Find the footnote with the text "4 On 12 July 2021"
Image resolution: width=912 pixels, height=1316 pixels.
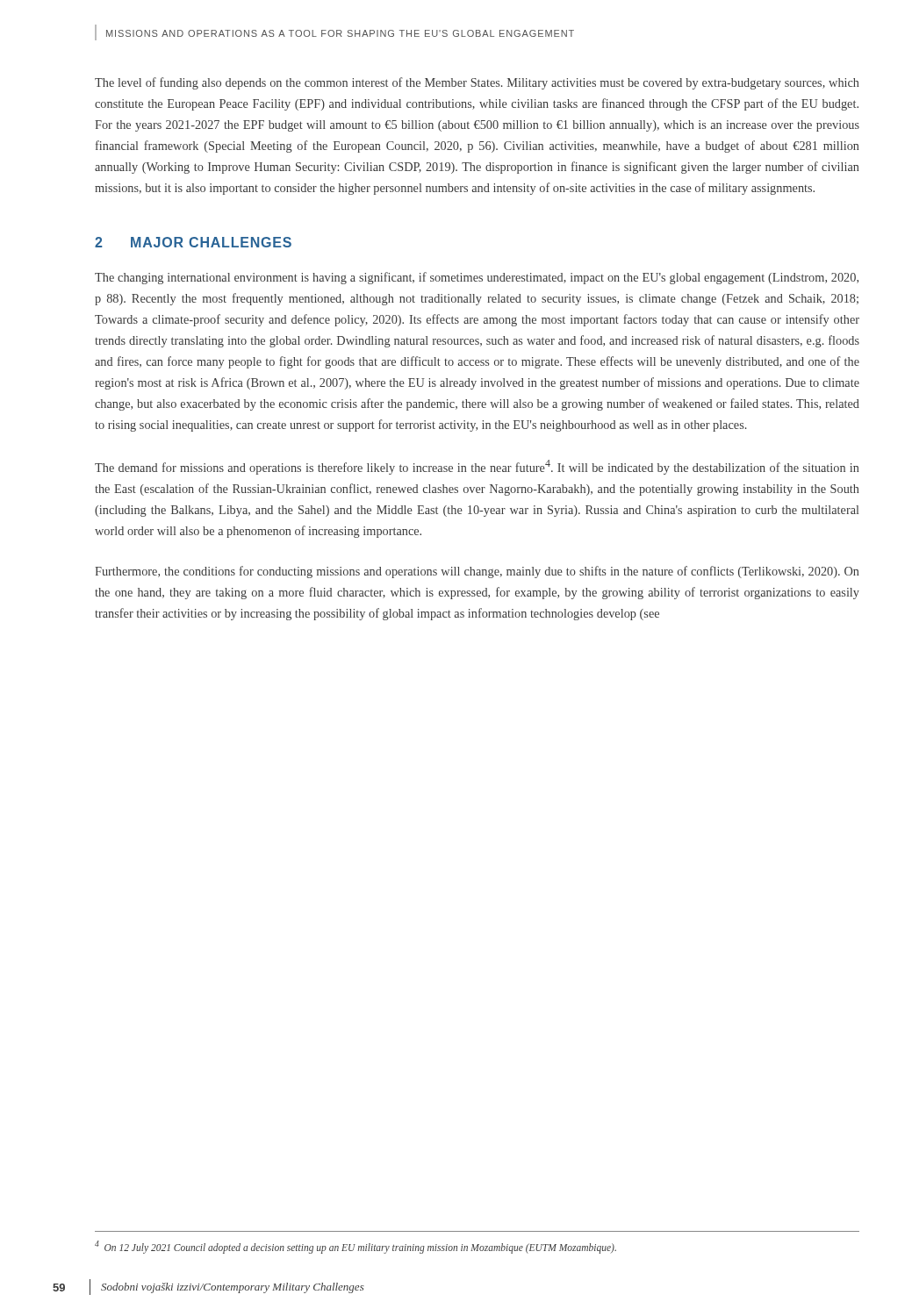click(477, 1247)
